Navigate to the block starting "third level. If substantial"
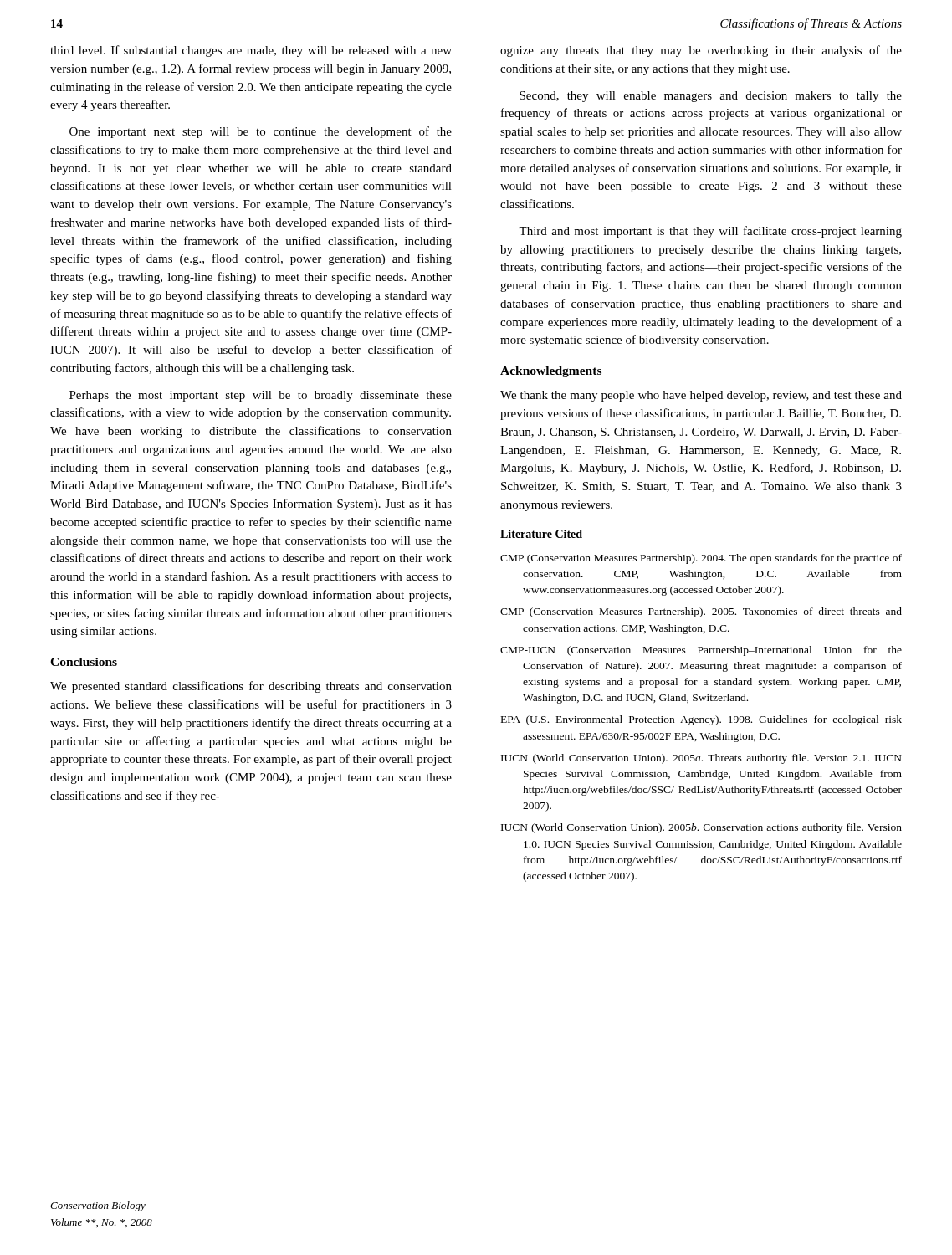 [251, 341]
